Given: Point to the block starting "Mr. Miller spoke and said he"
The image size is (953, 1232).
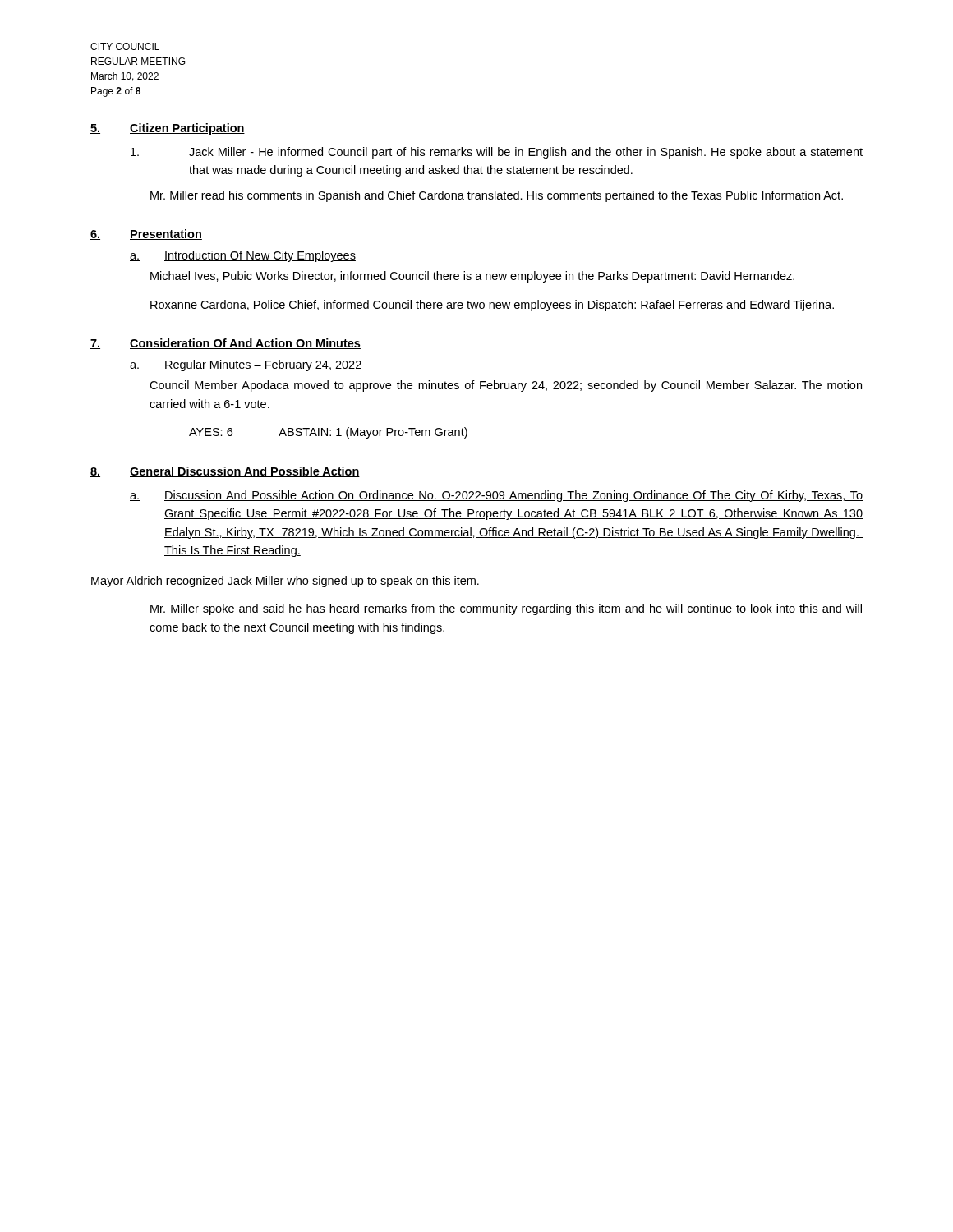Looking at the screenshot, I should click(x=506, y=618).
